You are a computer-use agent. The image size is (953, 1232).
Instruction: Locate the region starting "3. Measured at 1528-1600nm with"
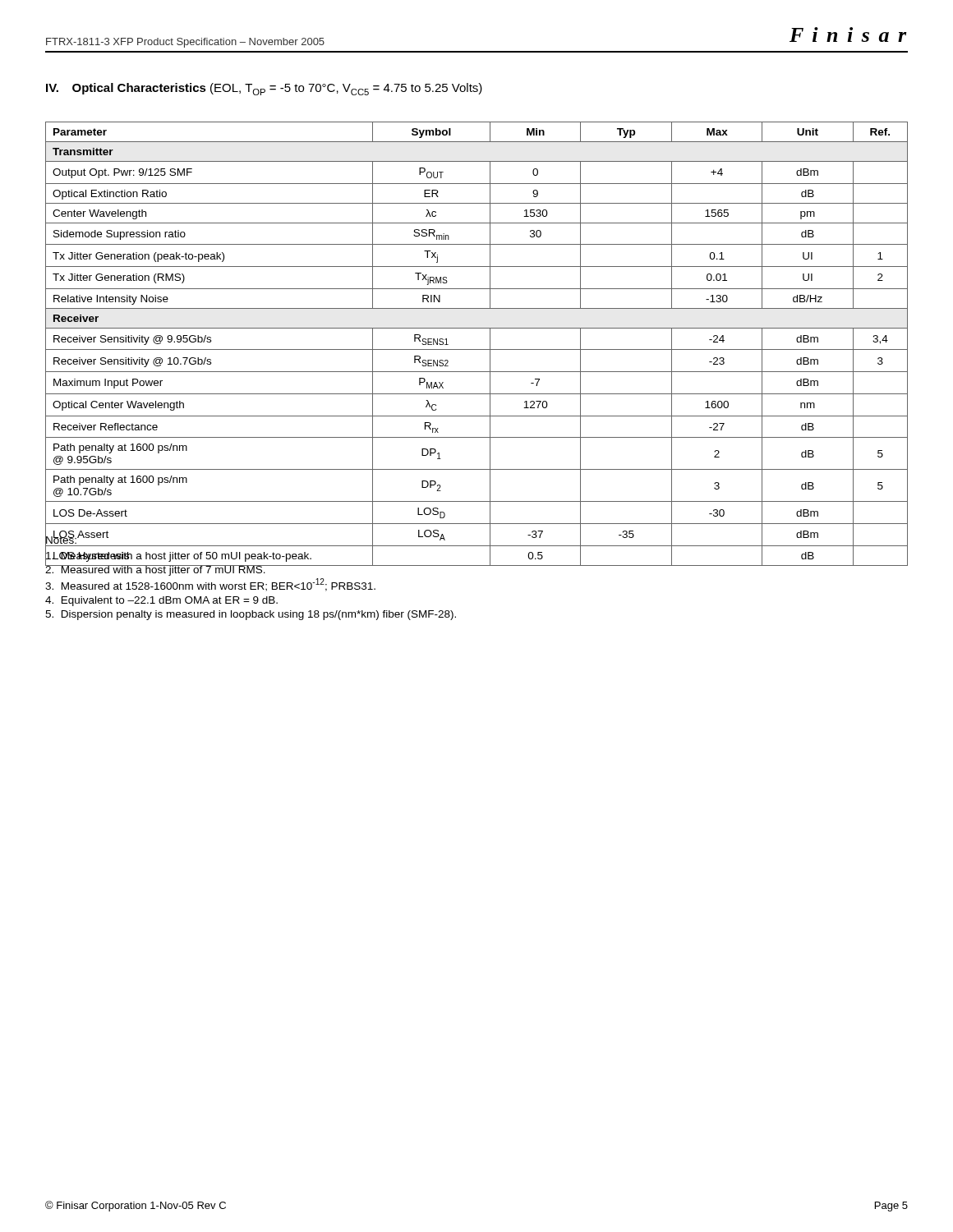(211, 585)
